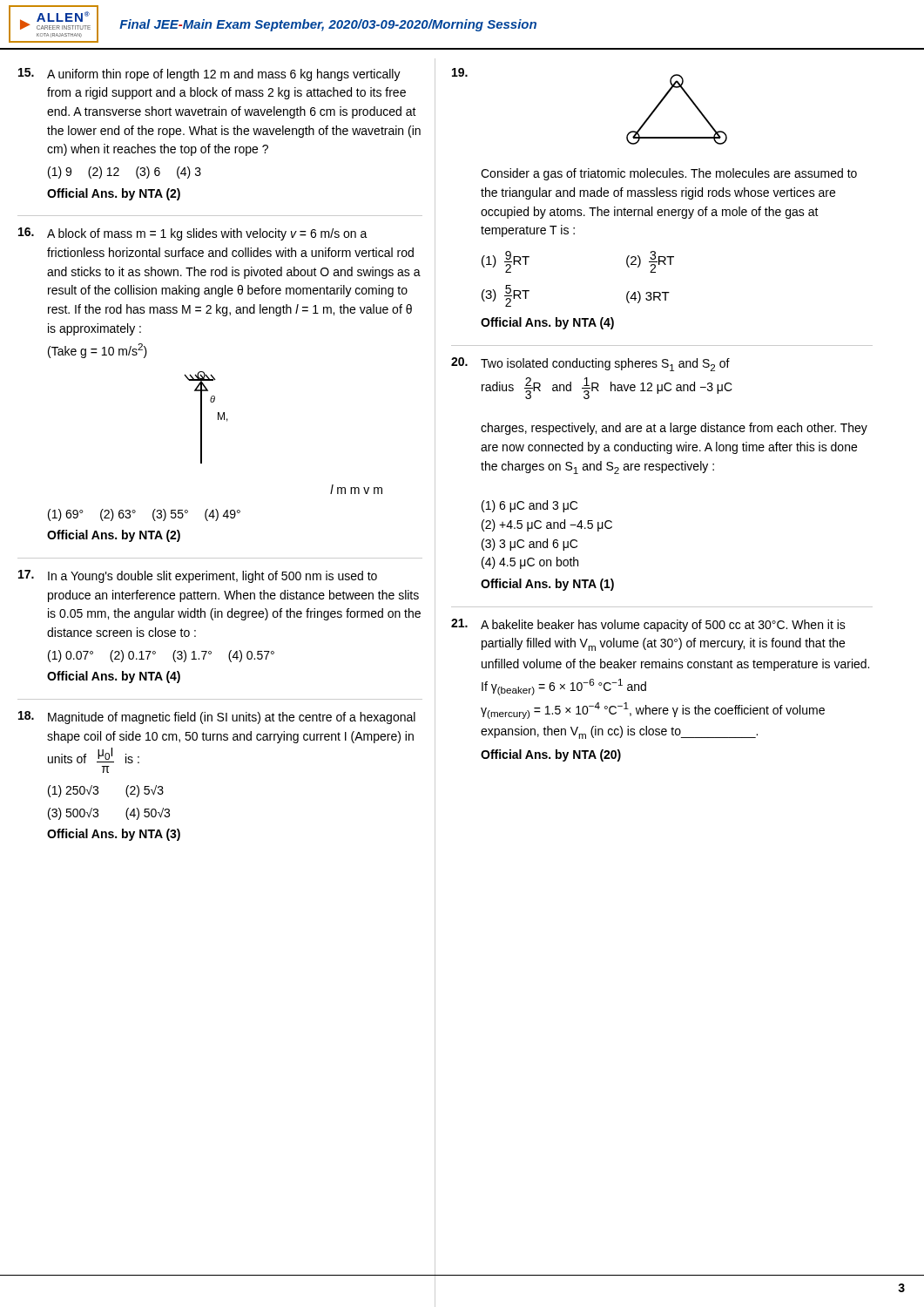Point to the element starting "21. A bakelite beaker has volume capacity of"
This screenshot has height=1307, width=924.
(x=648, y=625)
